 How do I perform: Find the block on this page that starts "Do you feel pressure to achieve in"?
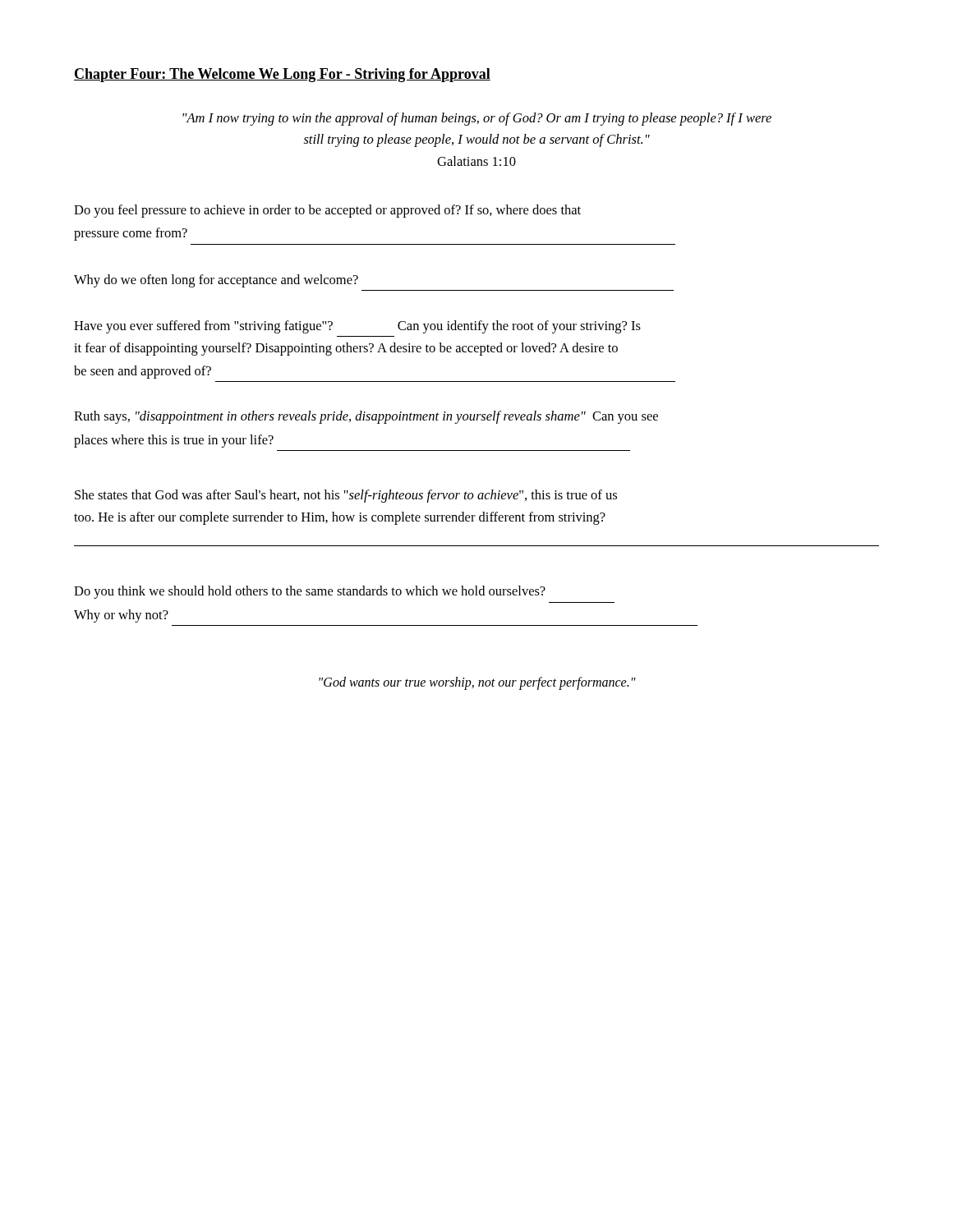[x=375, y=223]
